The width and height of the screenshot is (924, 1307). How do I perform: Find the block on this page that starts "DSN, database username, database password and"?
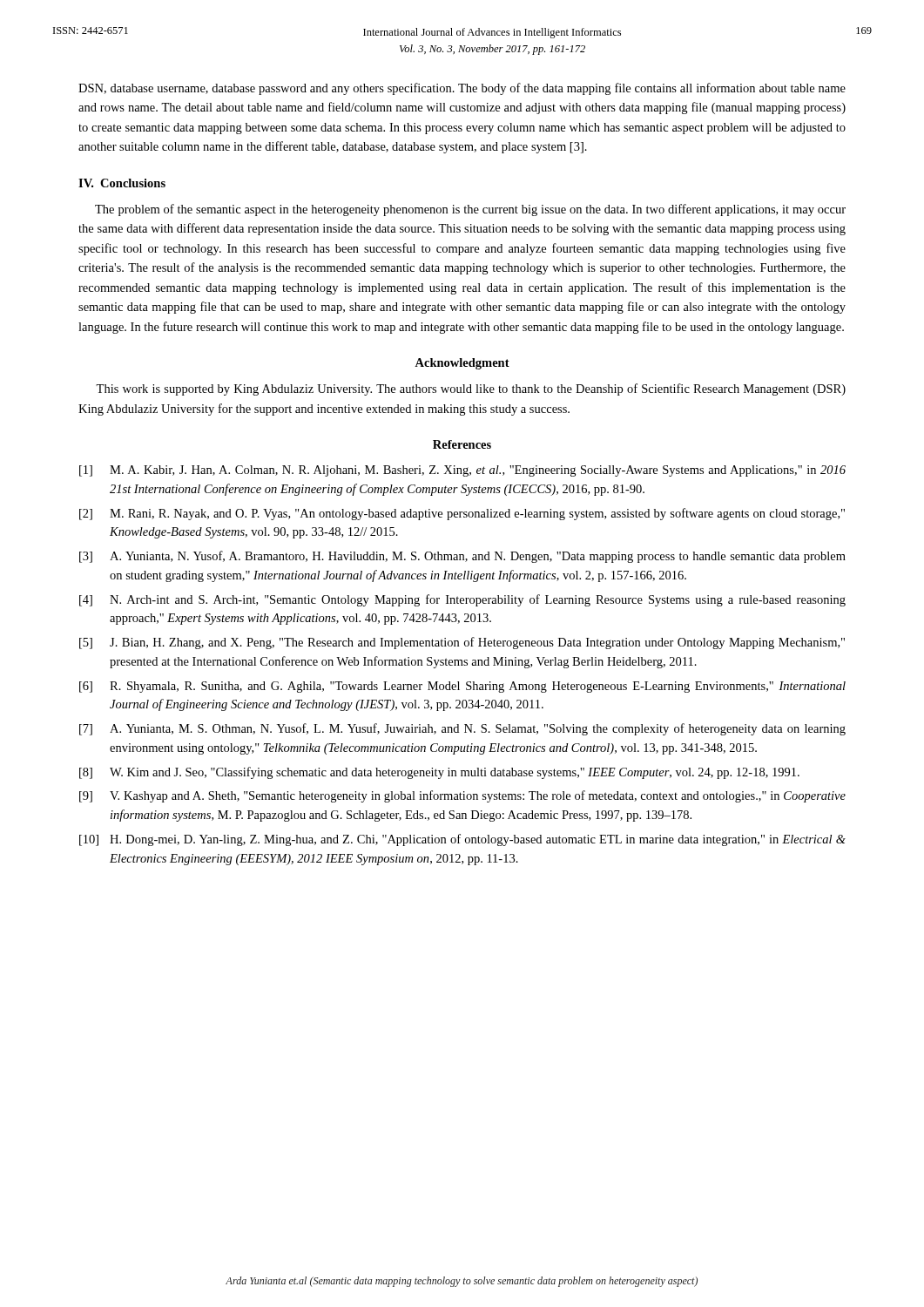click(x=462, y=117)
